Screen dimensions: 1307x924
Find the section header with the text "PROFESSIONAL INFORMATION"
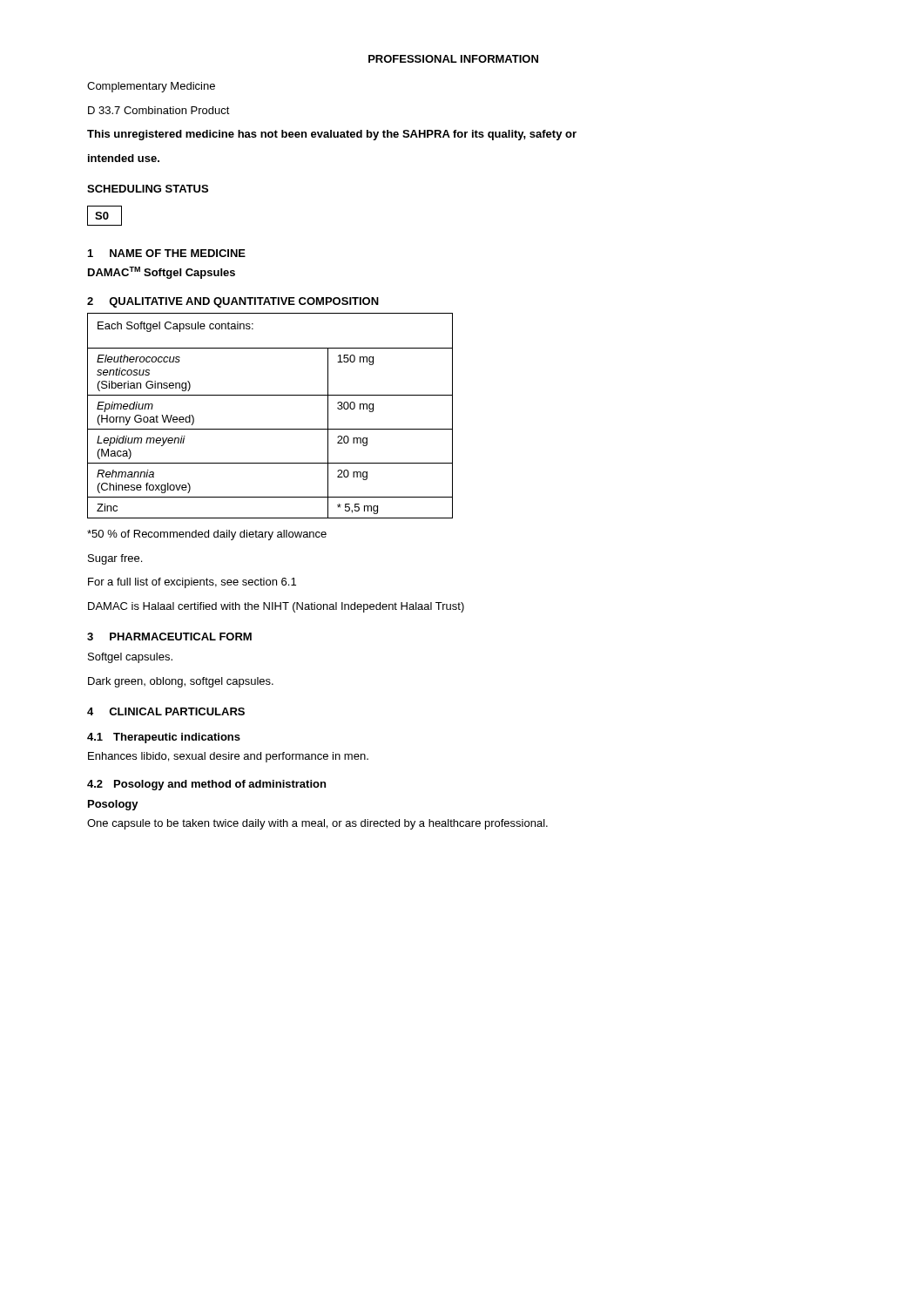click(x=453, y=59)
